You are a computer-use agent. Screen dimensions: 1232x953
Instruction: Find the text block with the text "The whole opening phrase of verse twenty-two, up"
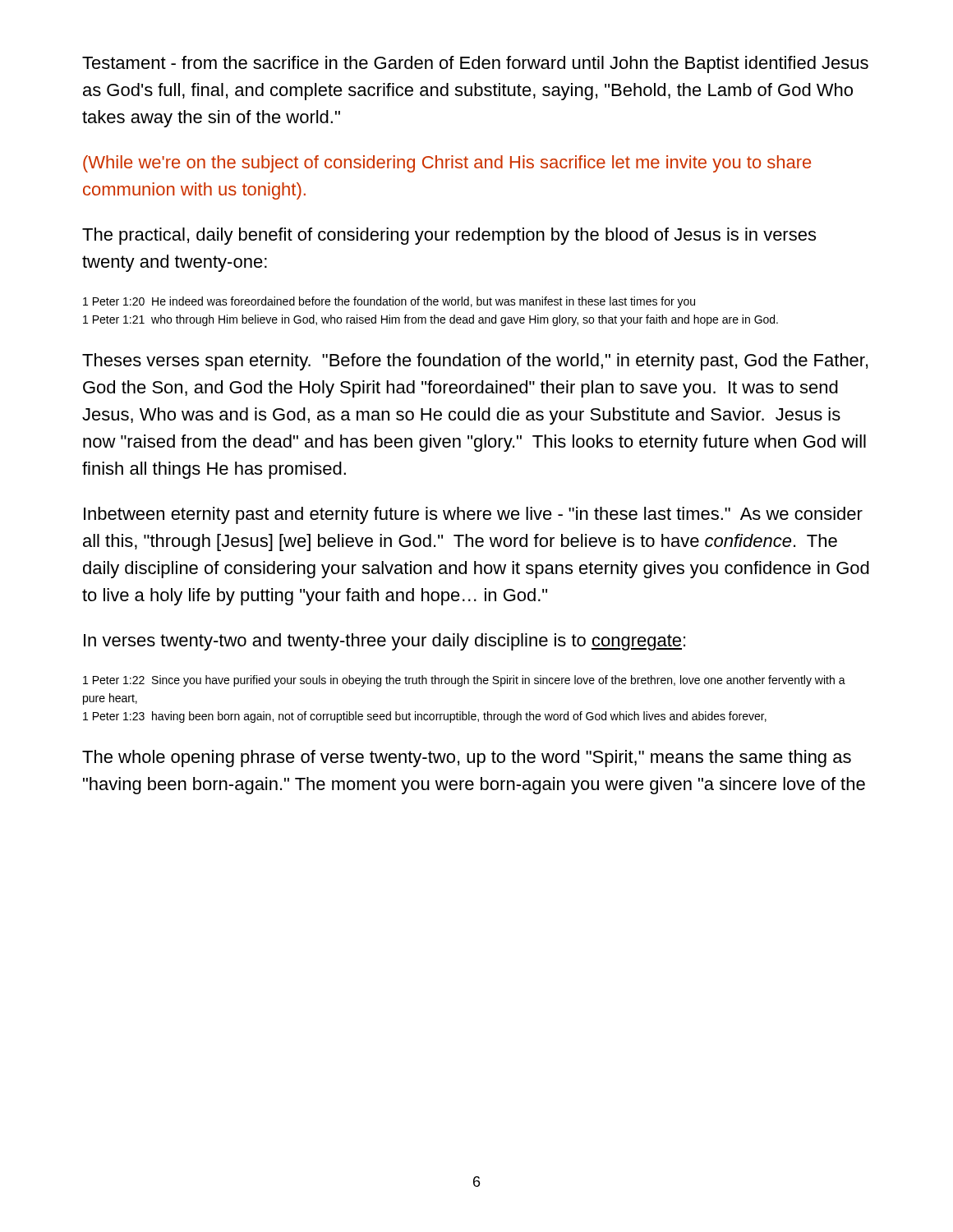pos(474,771)
